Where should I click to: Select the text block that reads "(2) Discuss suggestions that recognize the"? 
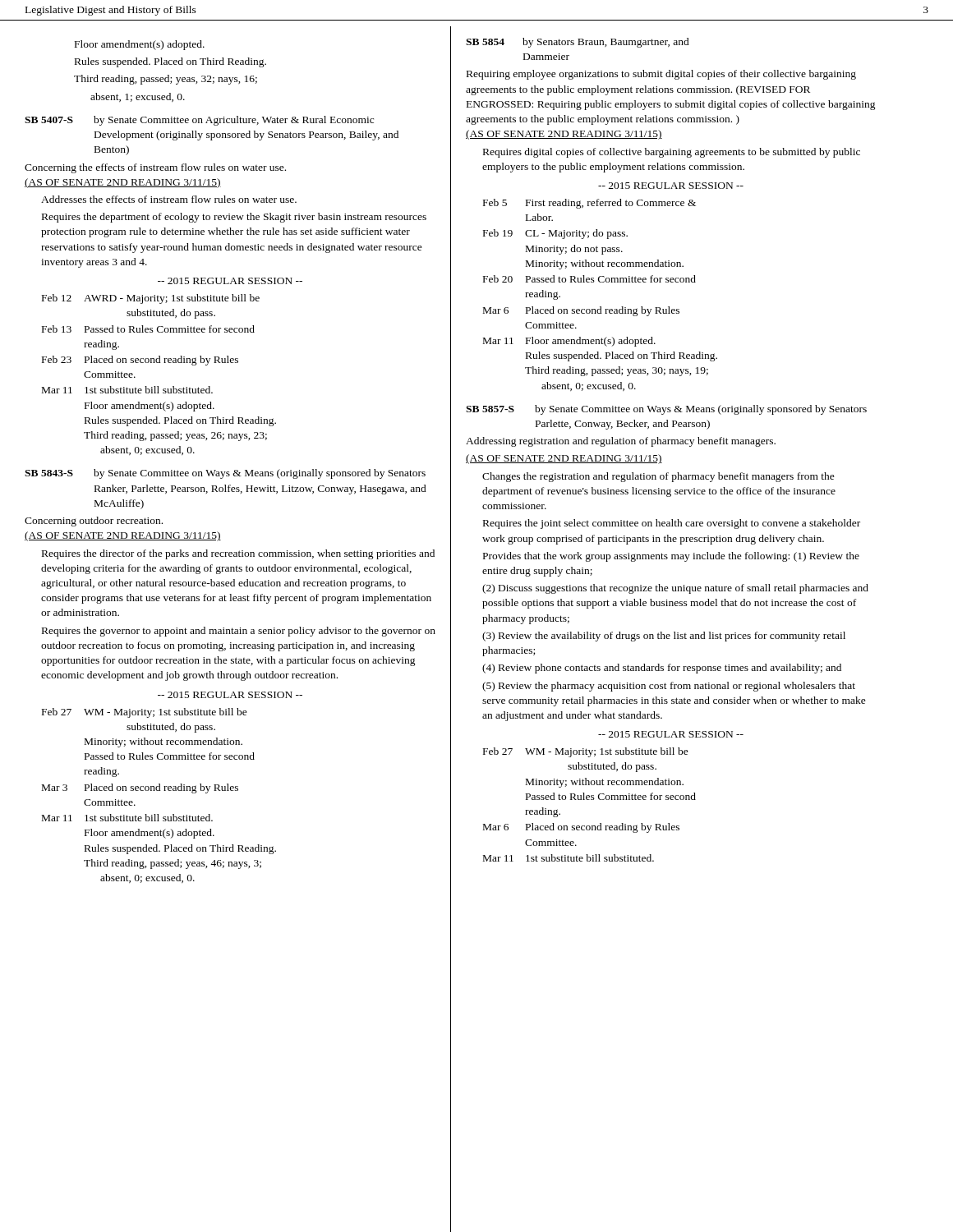679,603
